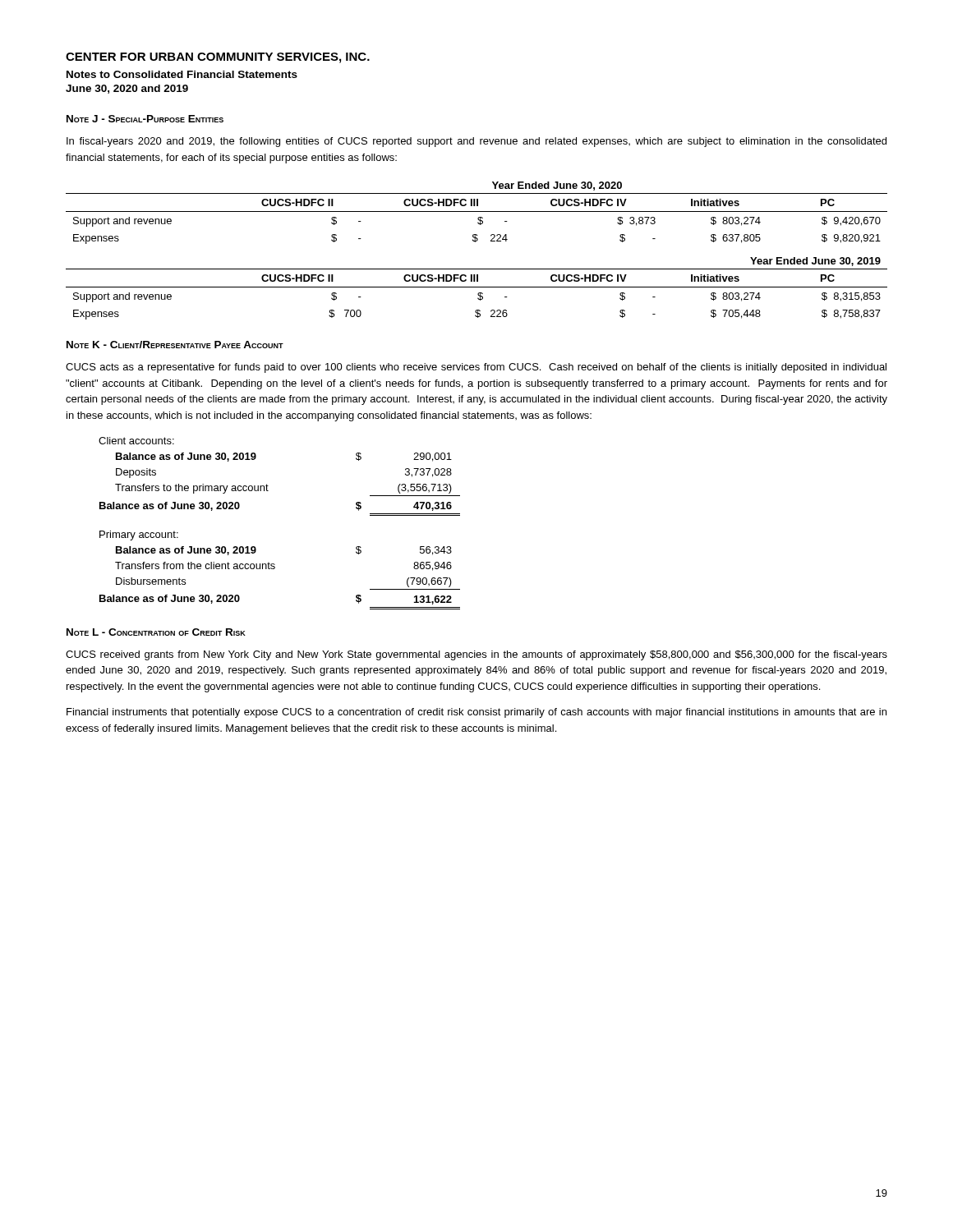
Task: Click where it says "Note J - Special-Purpose Entities"
Action: click(x=145, y=119)
